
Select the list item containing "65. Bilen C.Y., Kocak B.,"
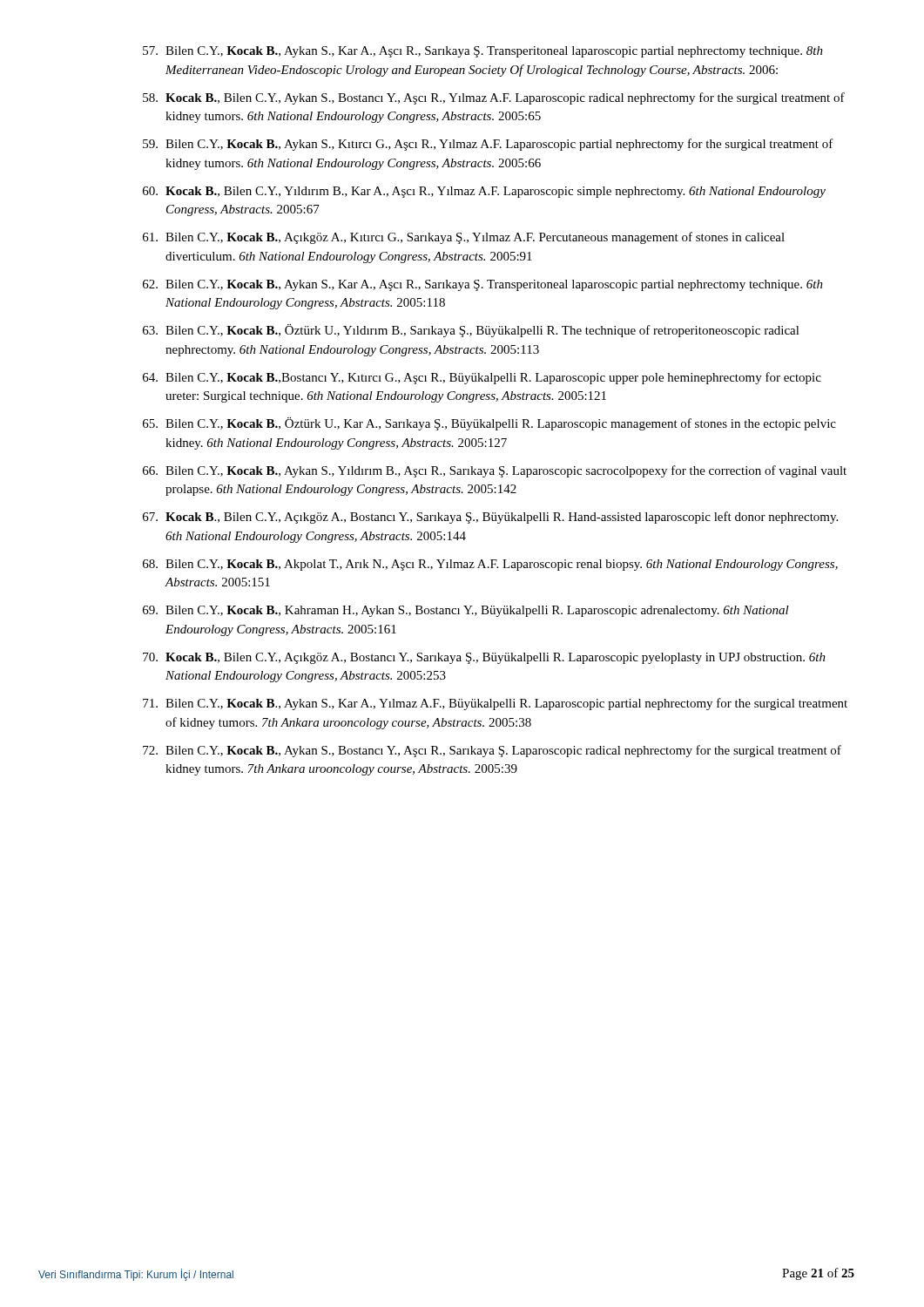[484, 434]
